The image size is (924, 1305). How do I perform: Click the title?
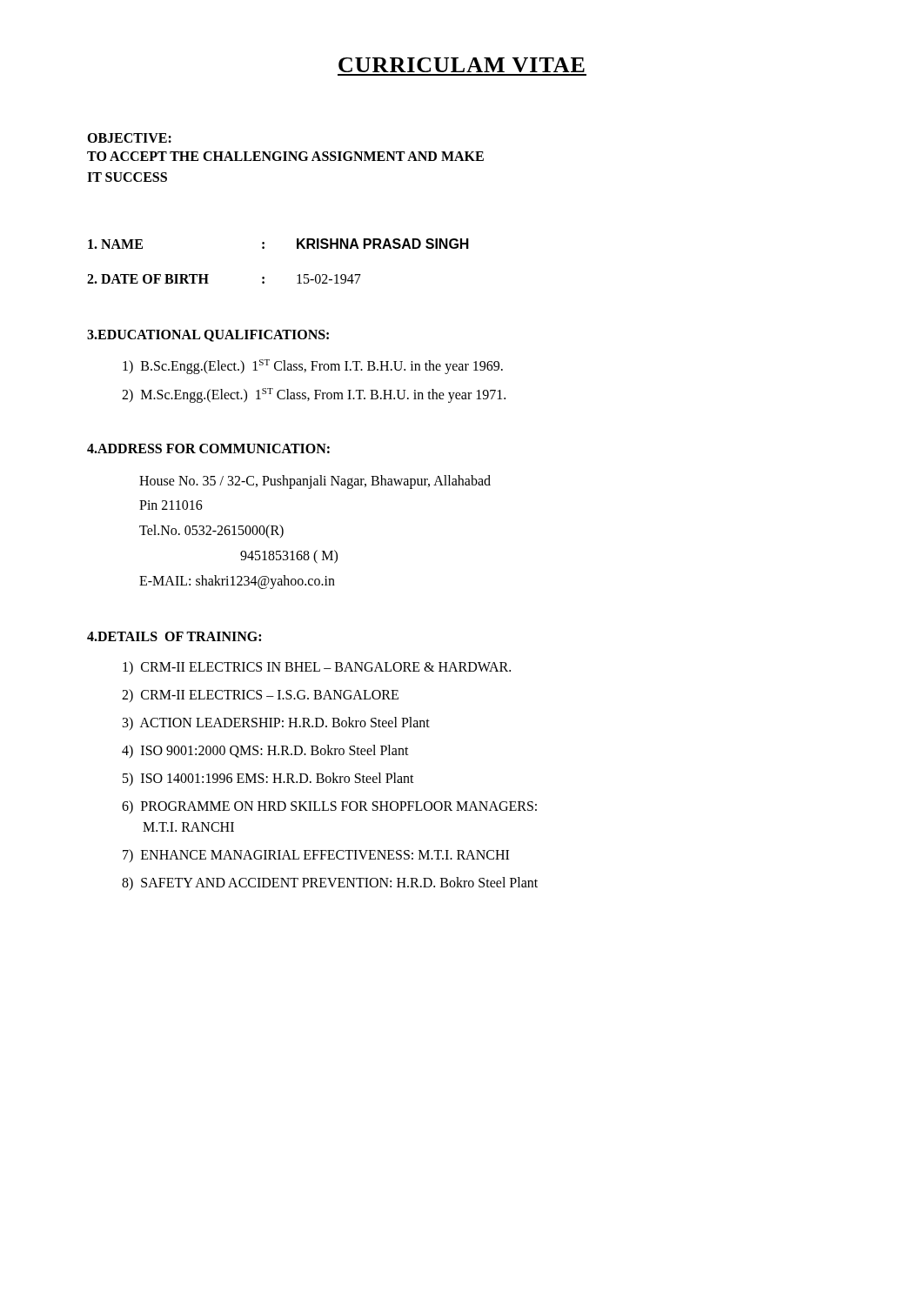click(x=462, y=65)
